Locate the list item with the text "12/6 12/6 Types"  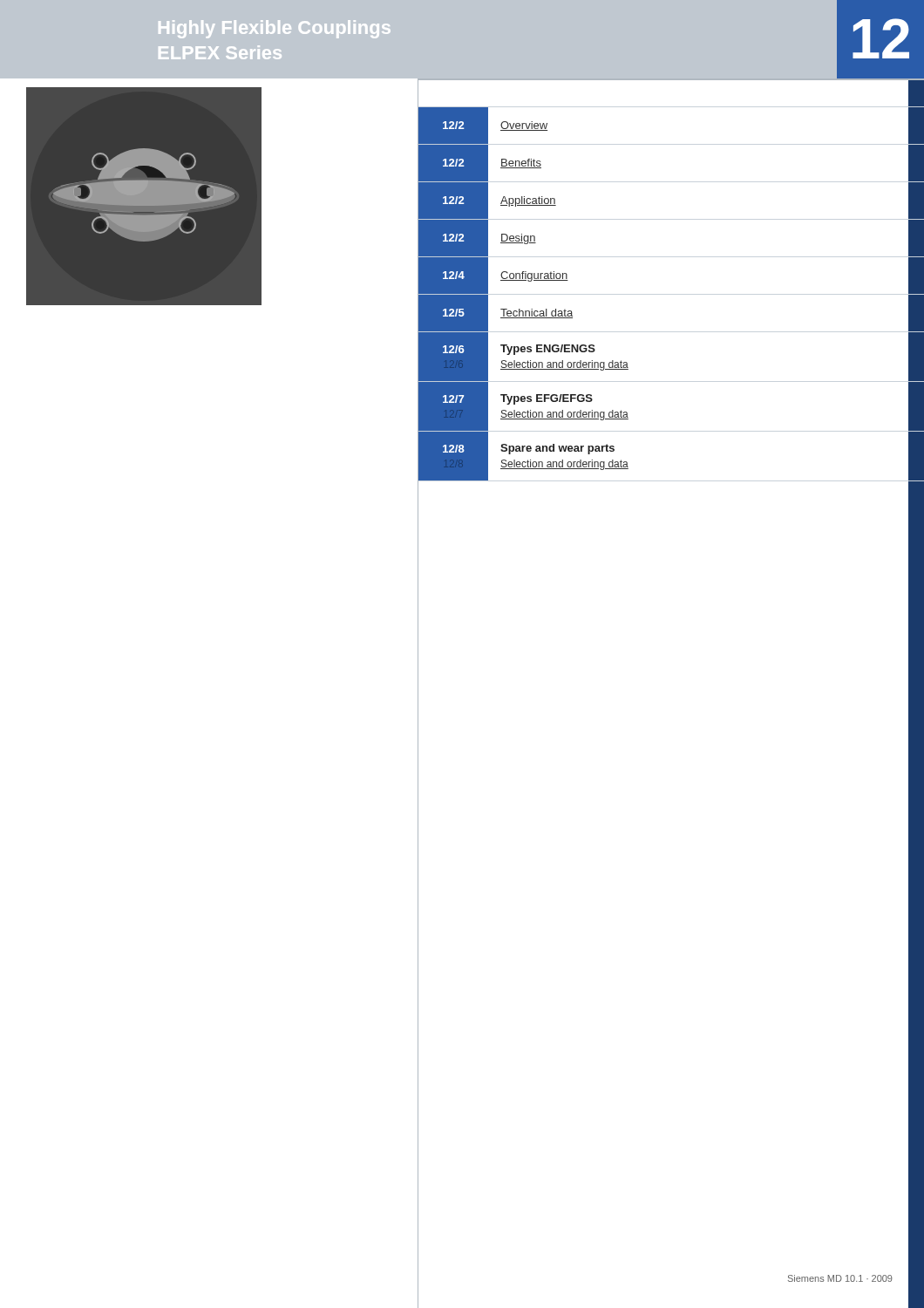pyautogui.click(x=529, y=357)
